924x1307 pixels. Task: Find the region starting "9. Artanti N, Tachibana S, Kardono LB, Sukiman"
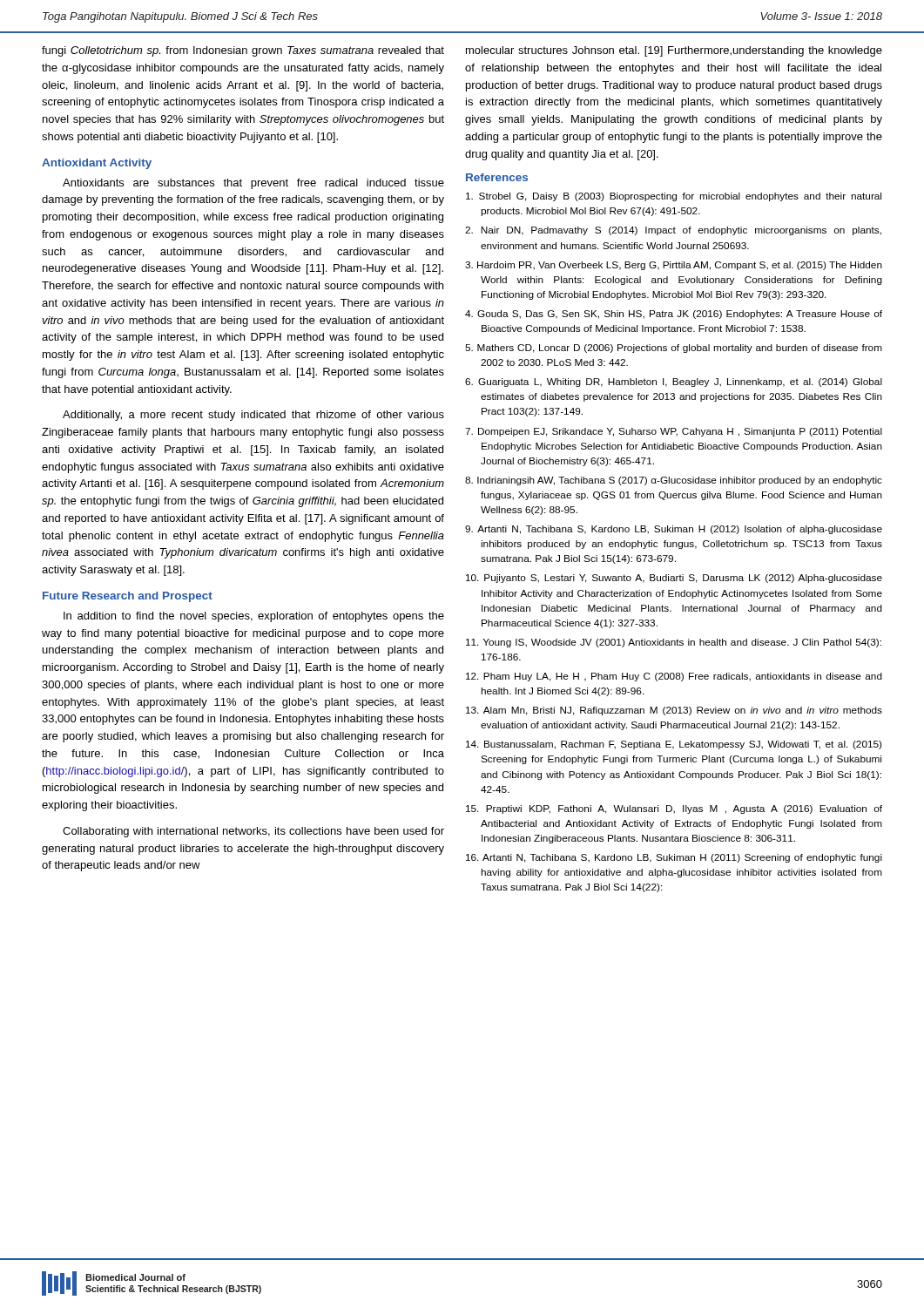[x=674, y=544]
